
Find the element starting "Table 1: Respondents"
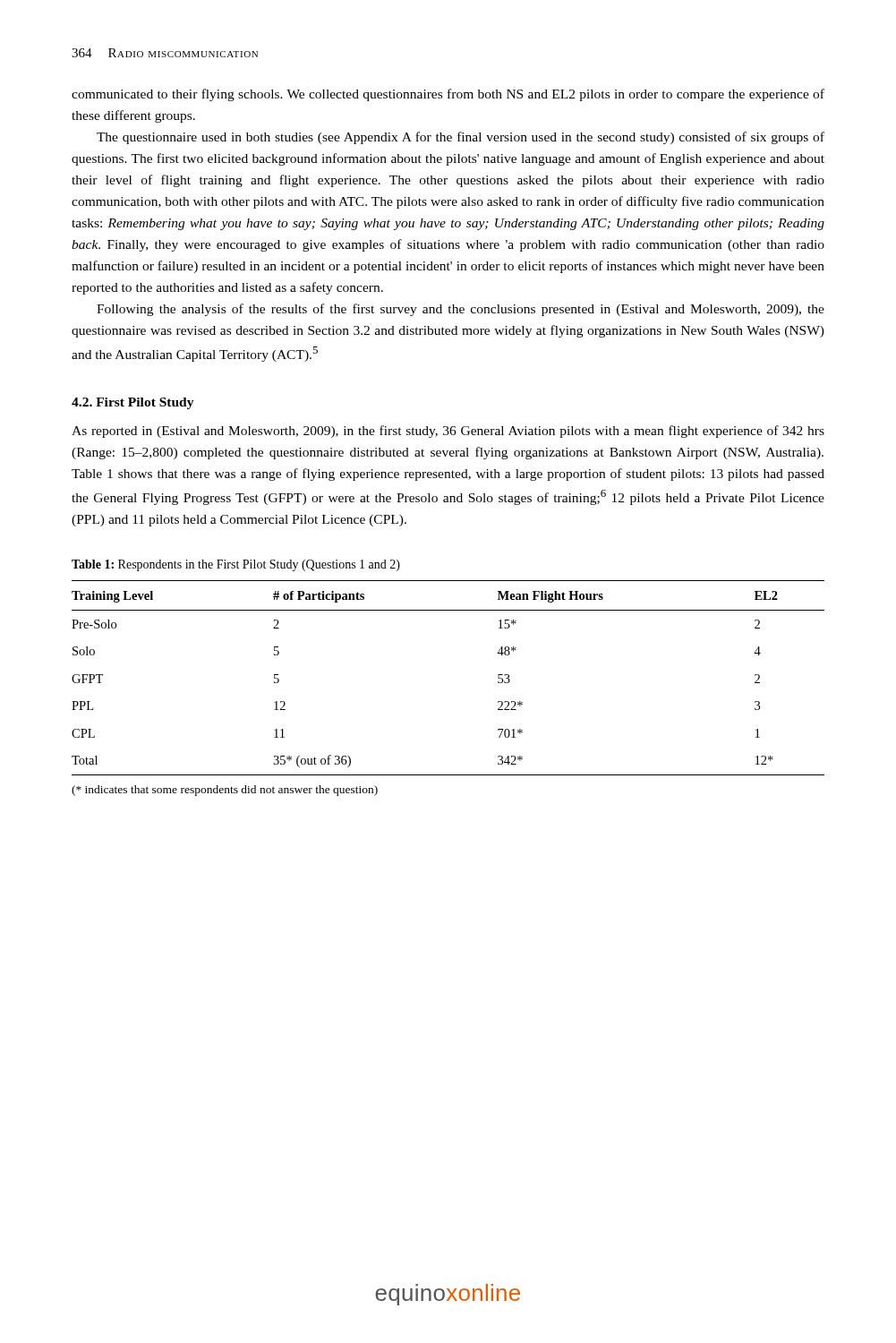tap(236, 564)
